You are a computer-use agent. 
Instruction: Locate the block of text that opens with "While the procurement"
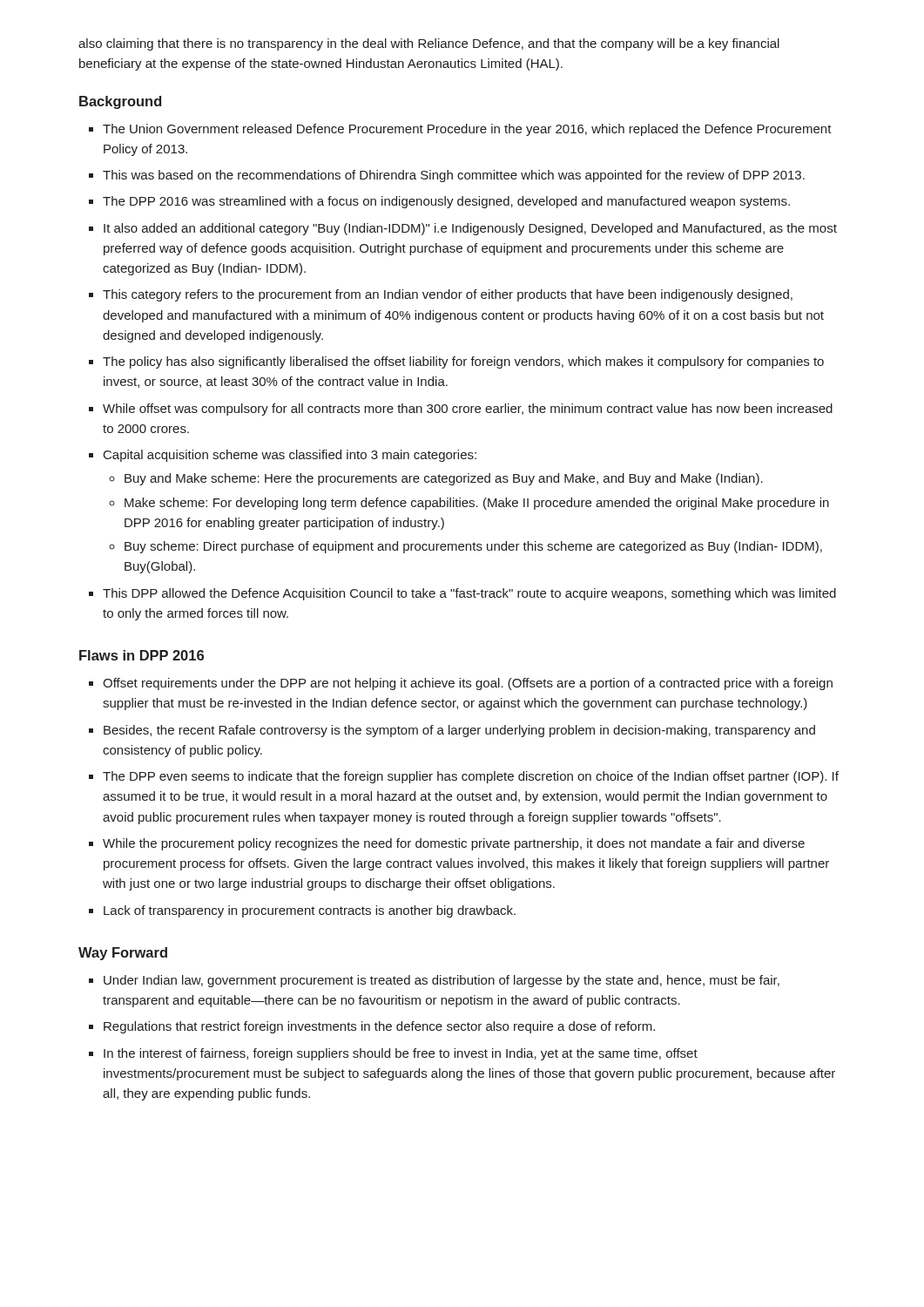pyautogui.click(x=466, y=863)
